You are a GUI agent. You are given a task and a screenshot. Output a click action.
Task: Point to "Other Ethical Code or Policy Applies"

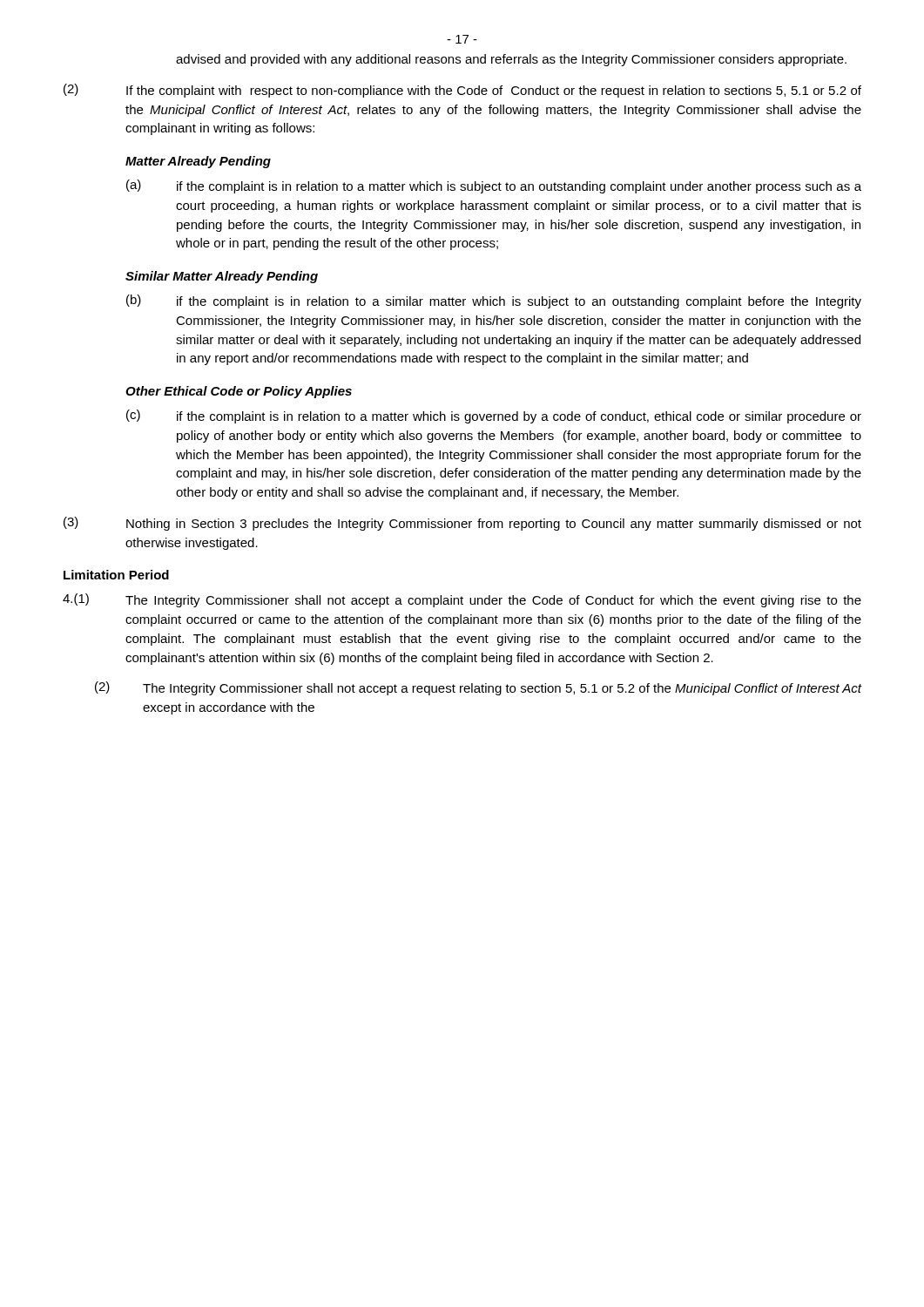pyautogui.click(x=239, y=391)
